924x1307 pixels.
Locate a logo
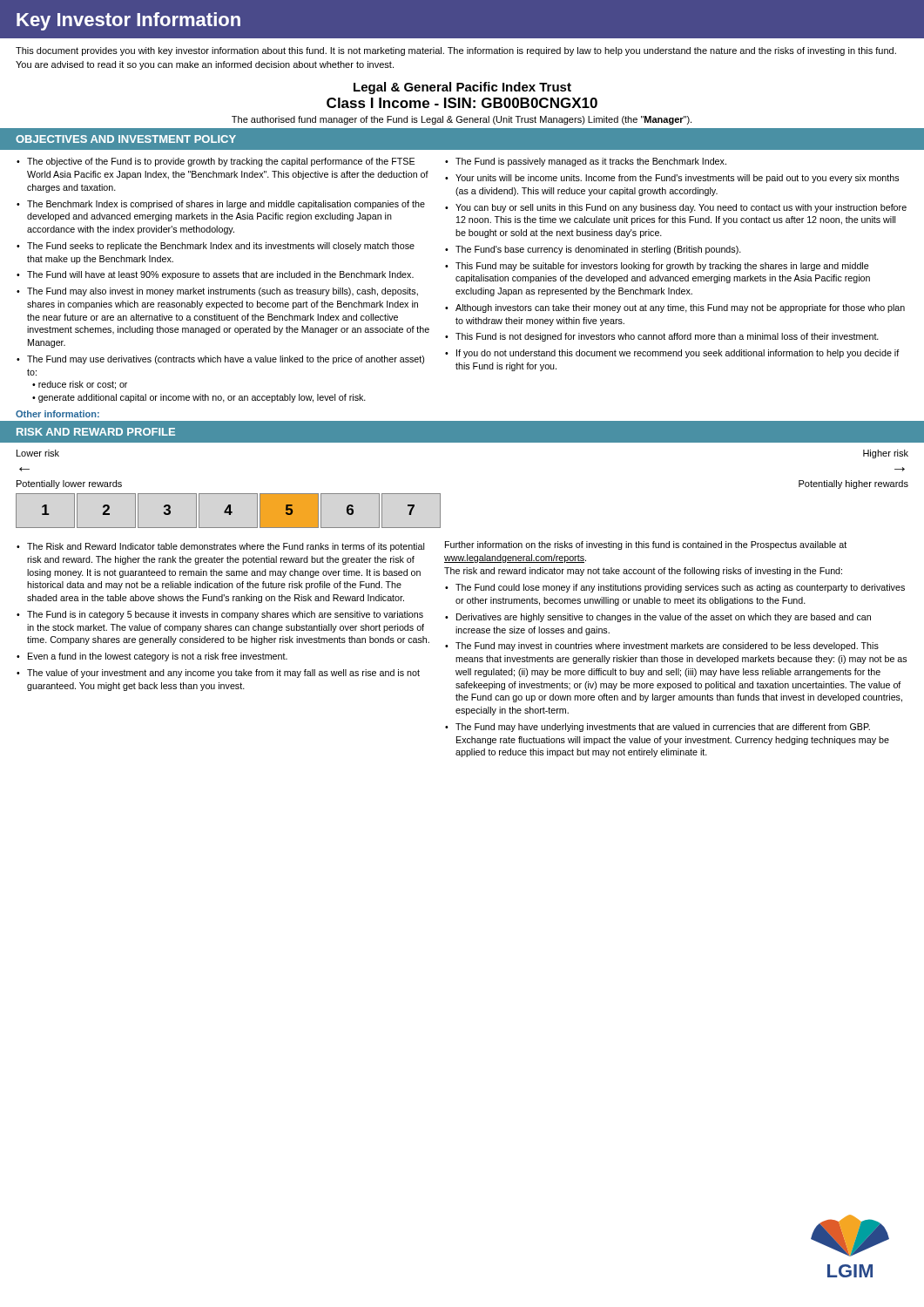tap(850, 1250)
